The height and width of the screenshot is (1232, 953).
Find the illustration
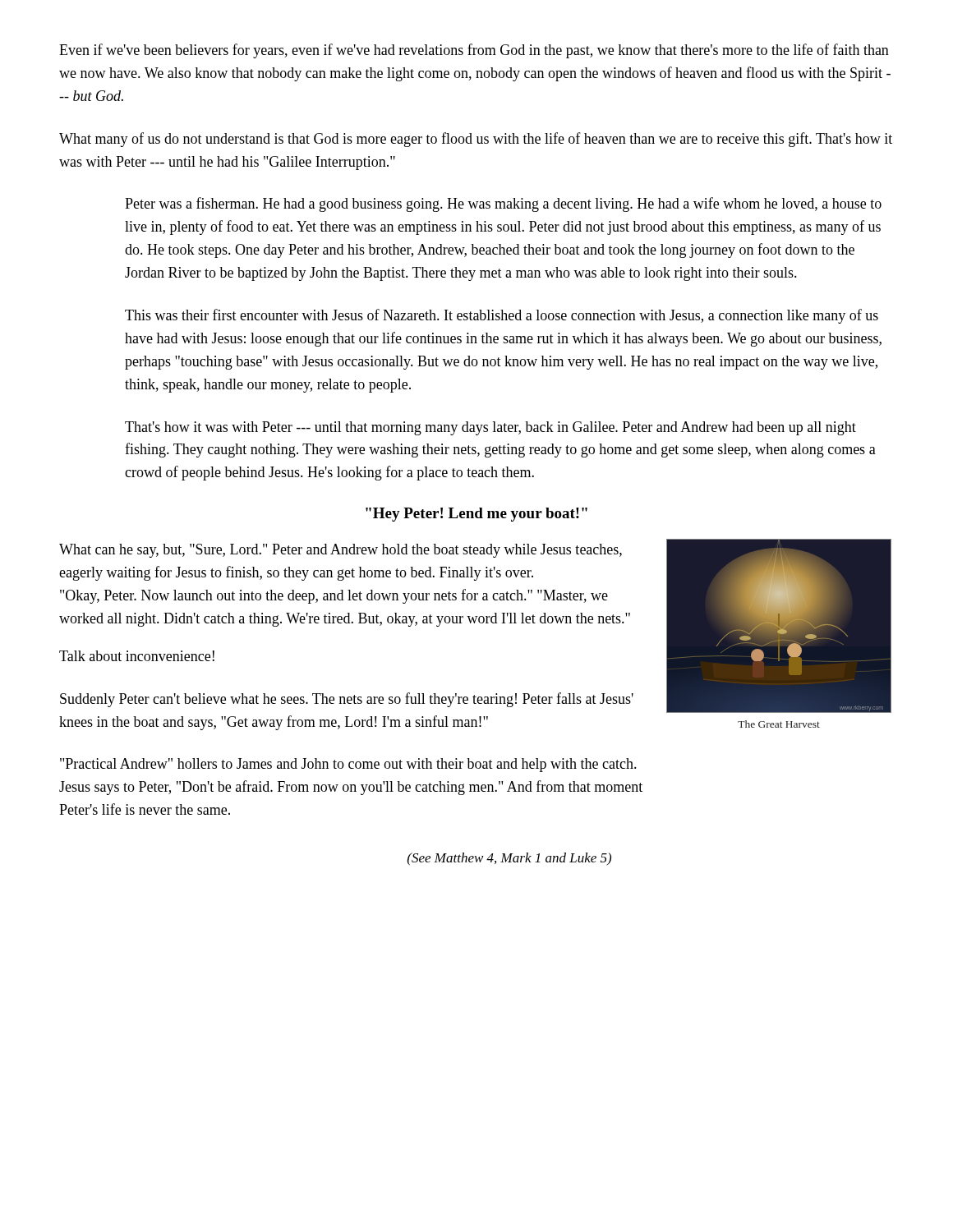coord(779,626)
